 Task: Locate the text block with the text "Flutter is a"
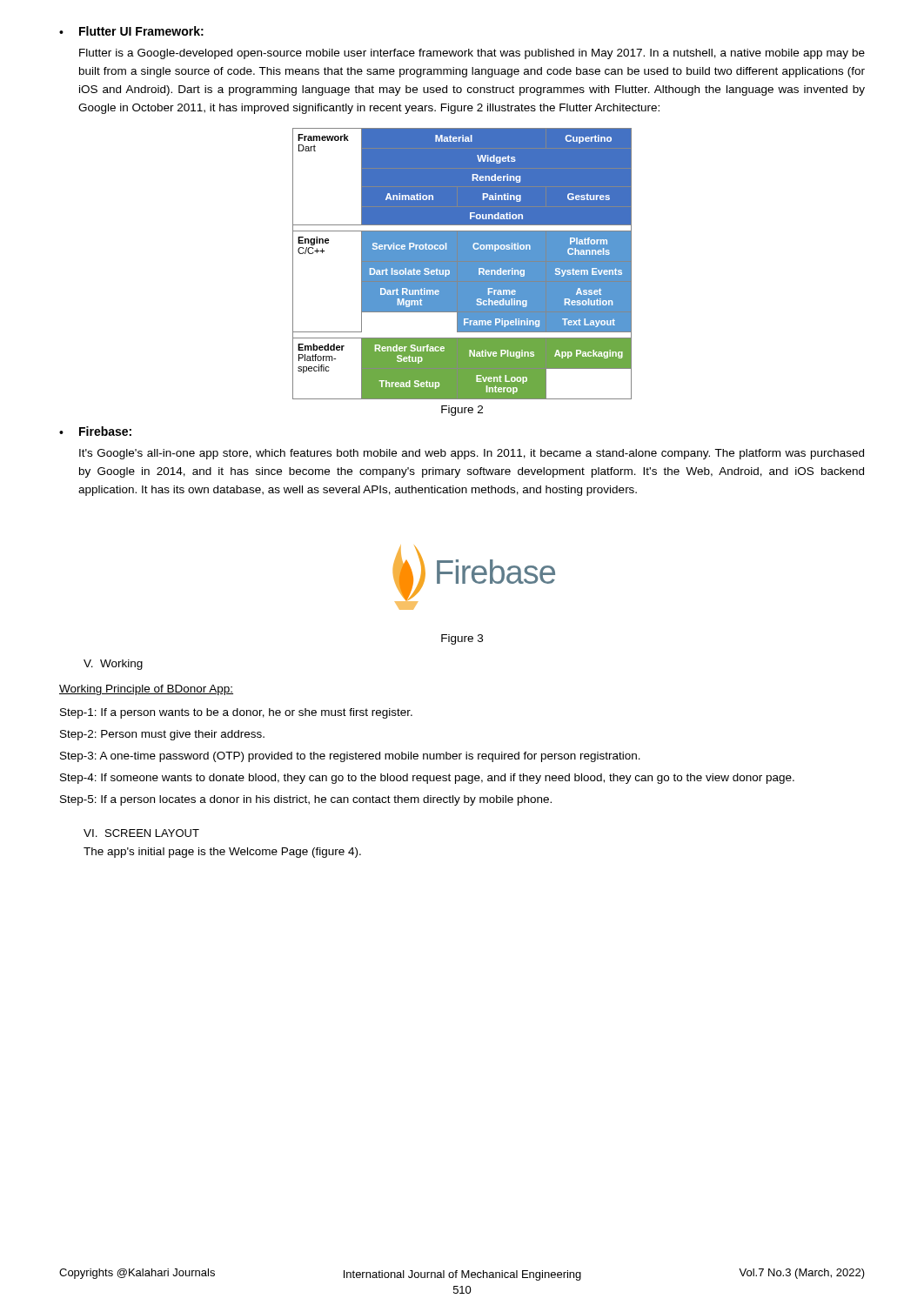pyautogui.click(x=472, y=80)
